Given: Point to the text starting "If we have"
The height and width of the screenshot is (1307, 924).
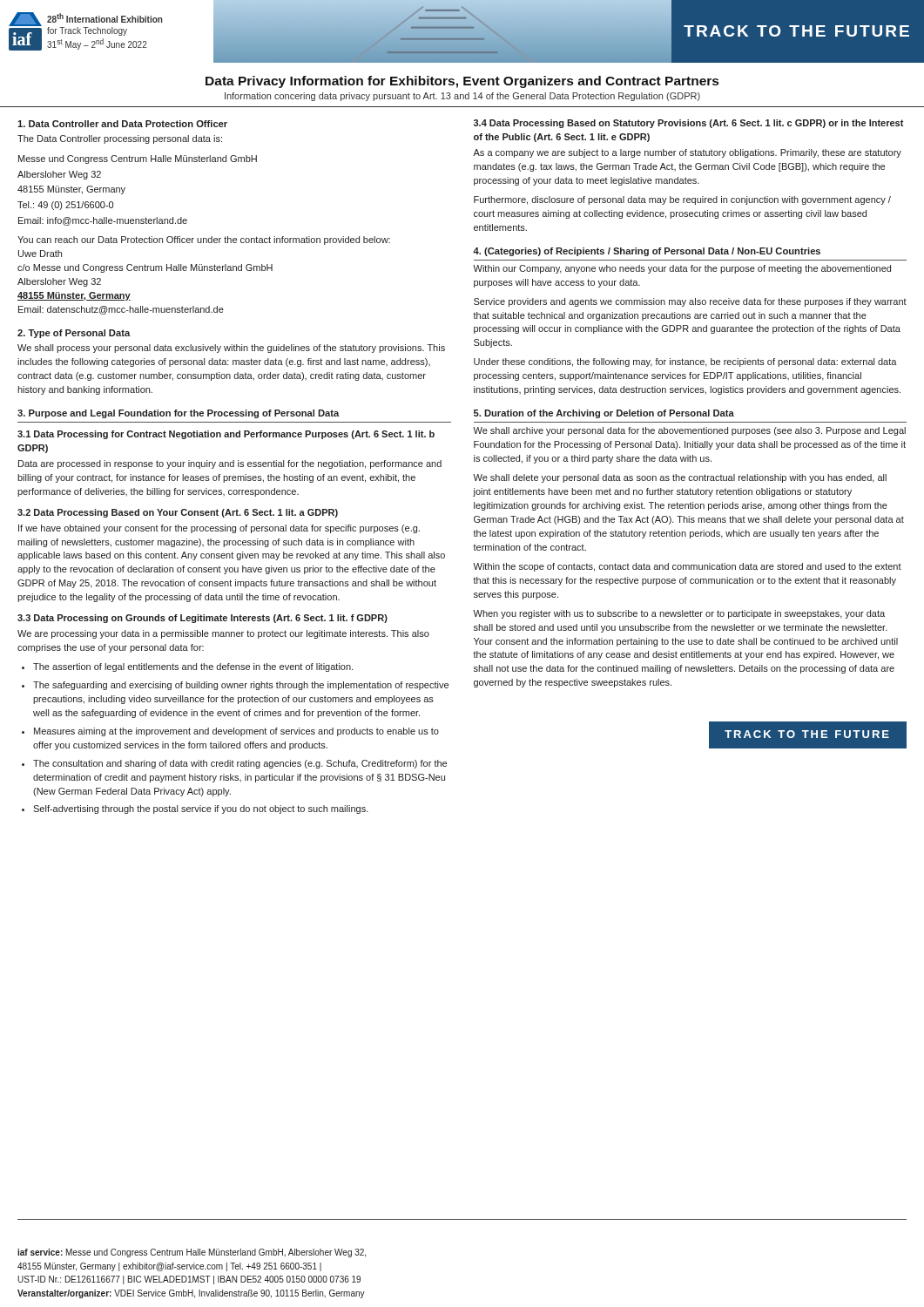Looking at the screenshot, I should click(x=231, y=562).
